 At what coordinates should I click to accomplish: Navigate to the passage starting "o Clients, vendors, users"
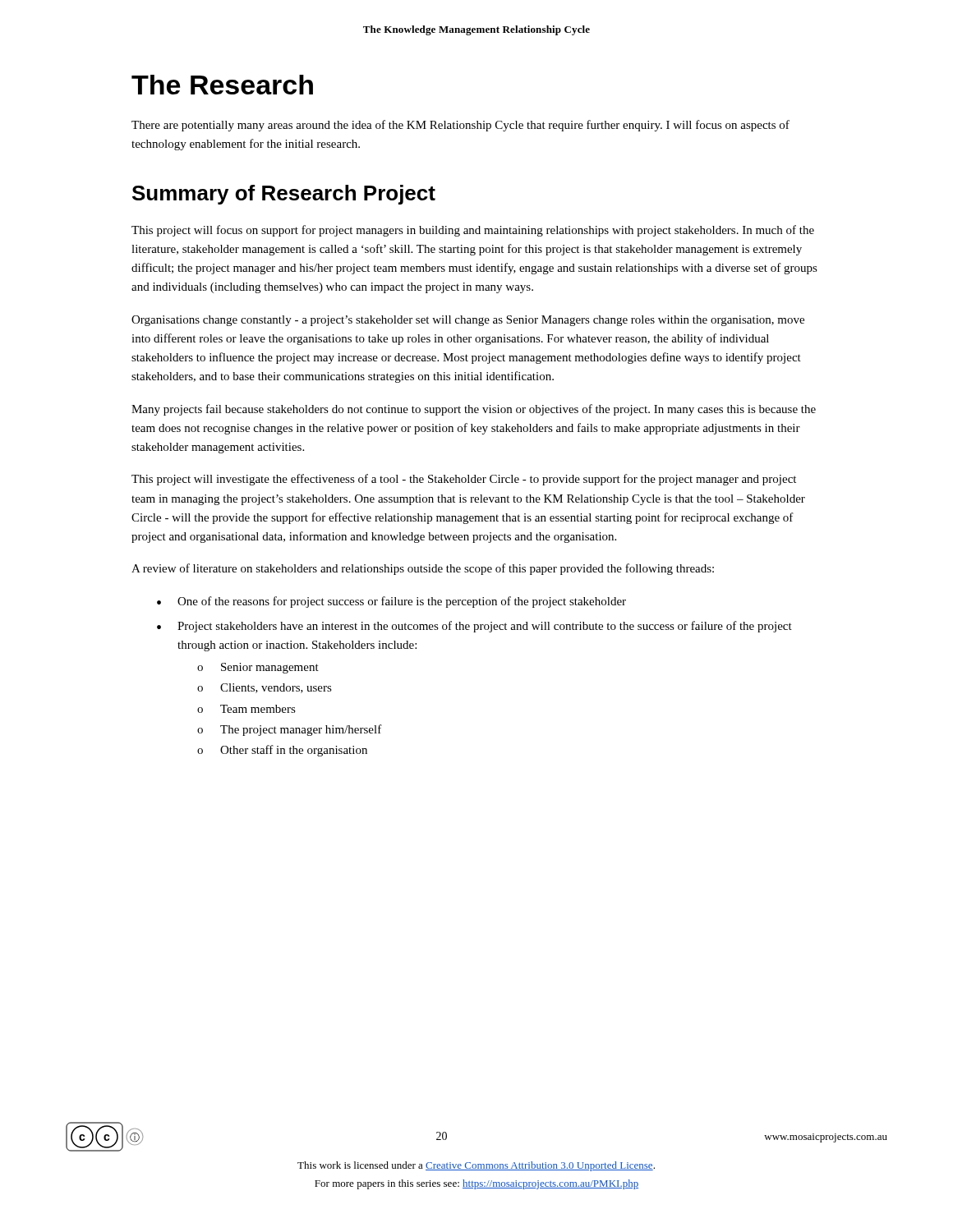(x=264, y=688)
